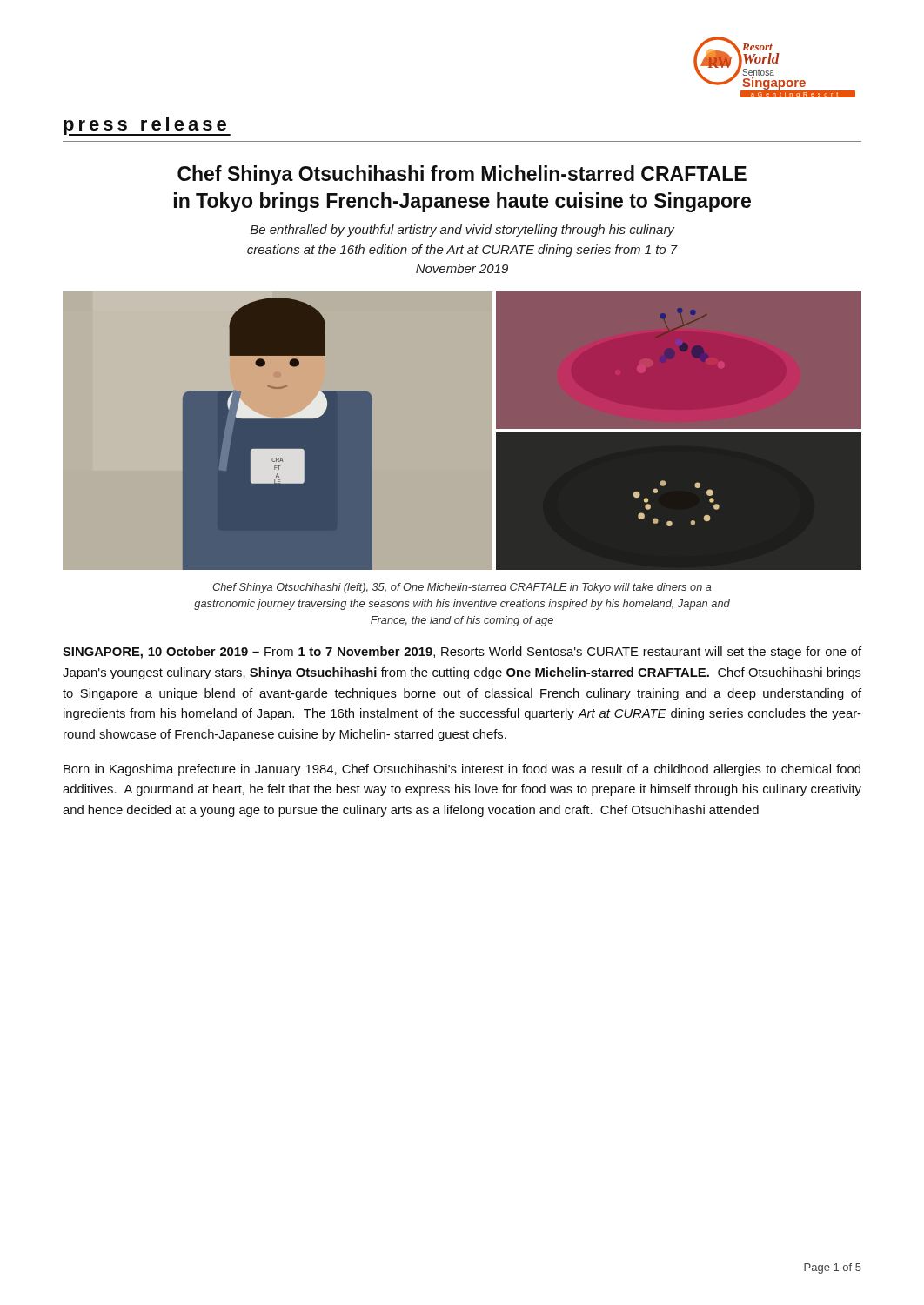The image size is (924, 1305).
Task: Click where it says "press release"
Action: click(x=146, y=124)
